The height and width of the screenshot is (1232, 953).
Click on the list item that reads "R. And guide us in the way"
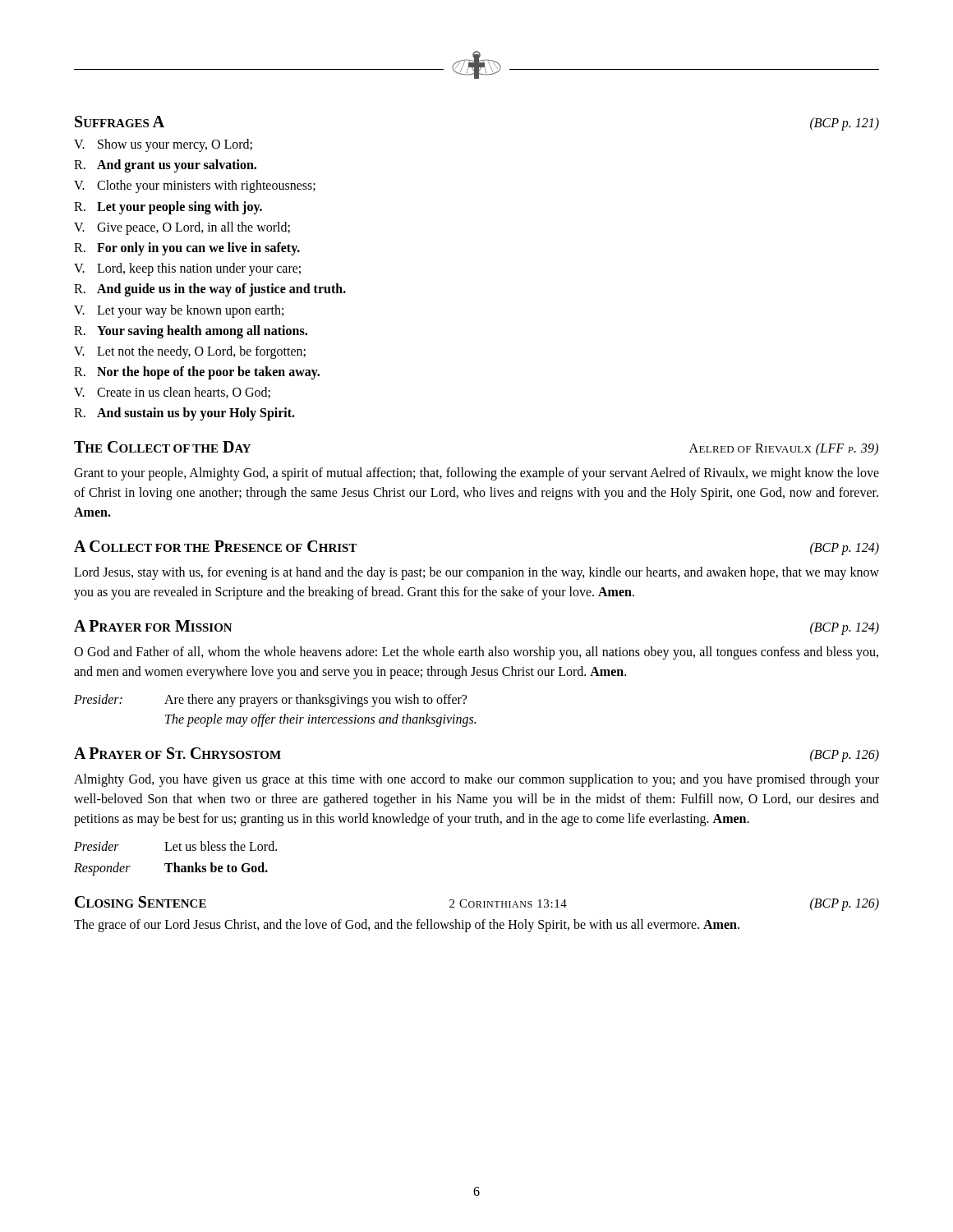click(x=210, y=290)
